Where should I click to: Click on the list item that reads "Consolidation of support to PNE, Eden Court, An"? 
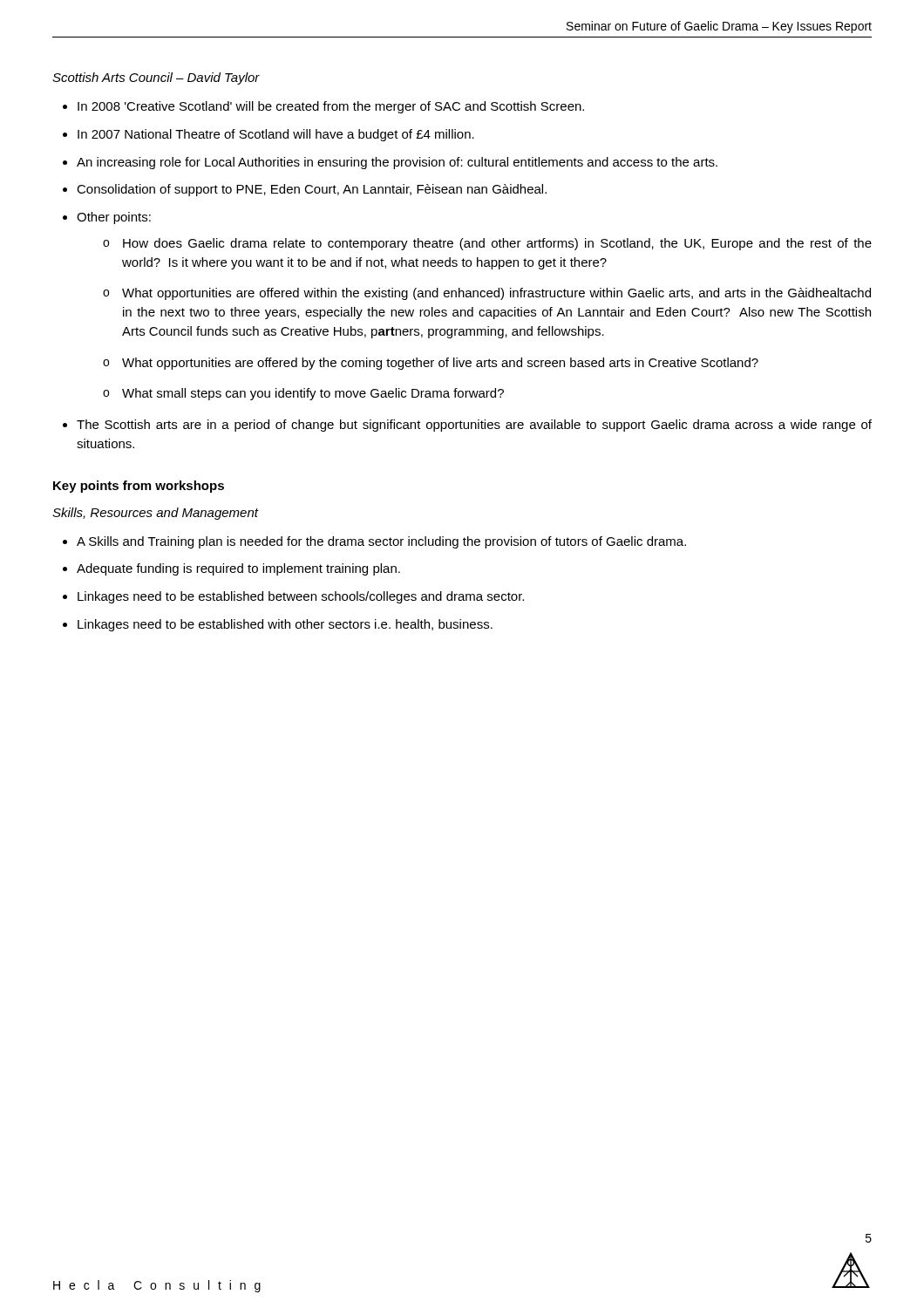[x=312, y=189]
